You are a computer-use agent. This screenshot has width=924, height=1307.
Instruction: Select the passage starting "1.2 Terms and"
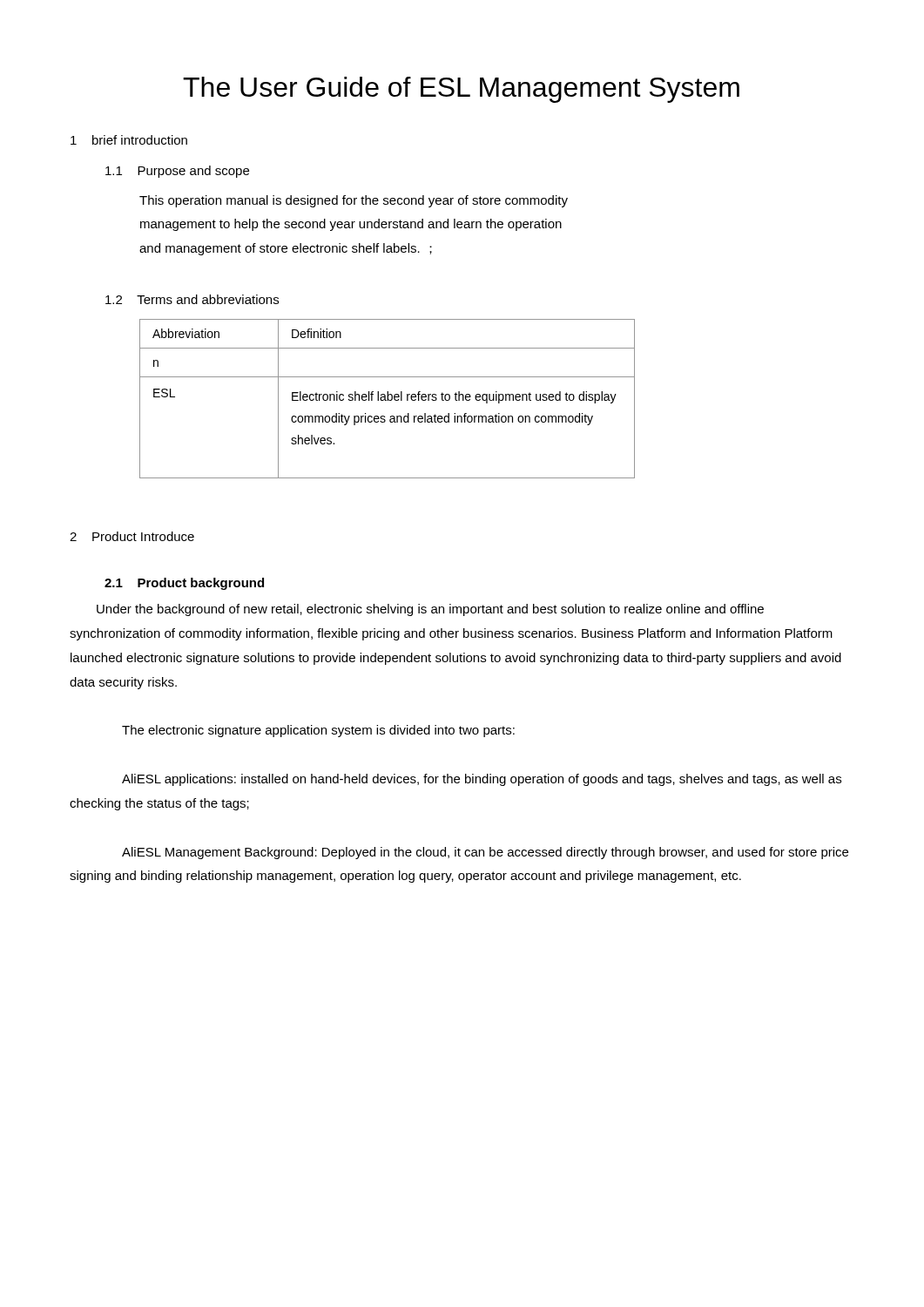click(x=192, y=299)
